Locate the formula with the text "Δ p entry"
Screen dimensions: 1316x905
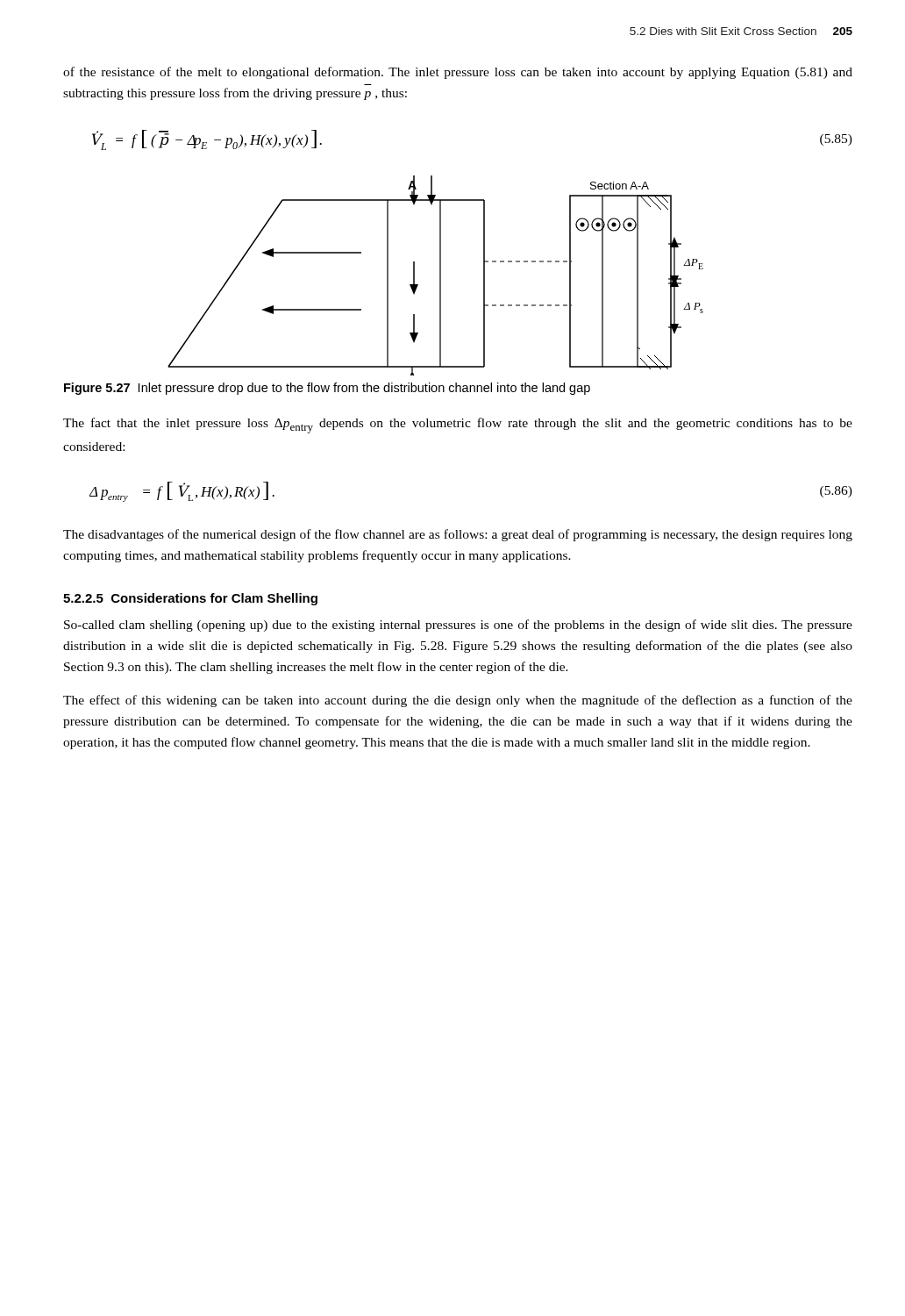[185, 492]
